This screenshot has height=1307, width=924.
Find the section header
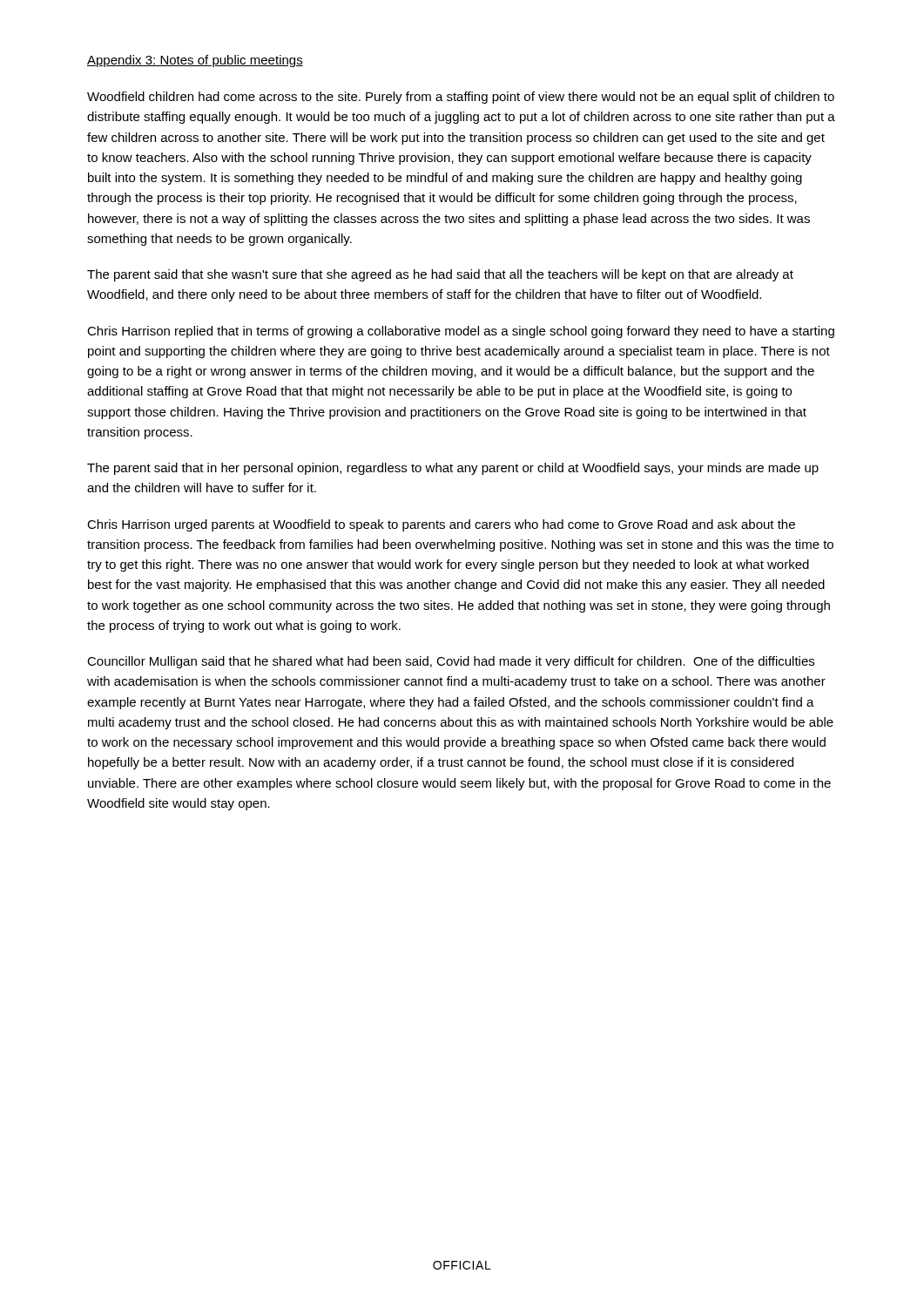195,60
